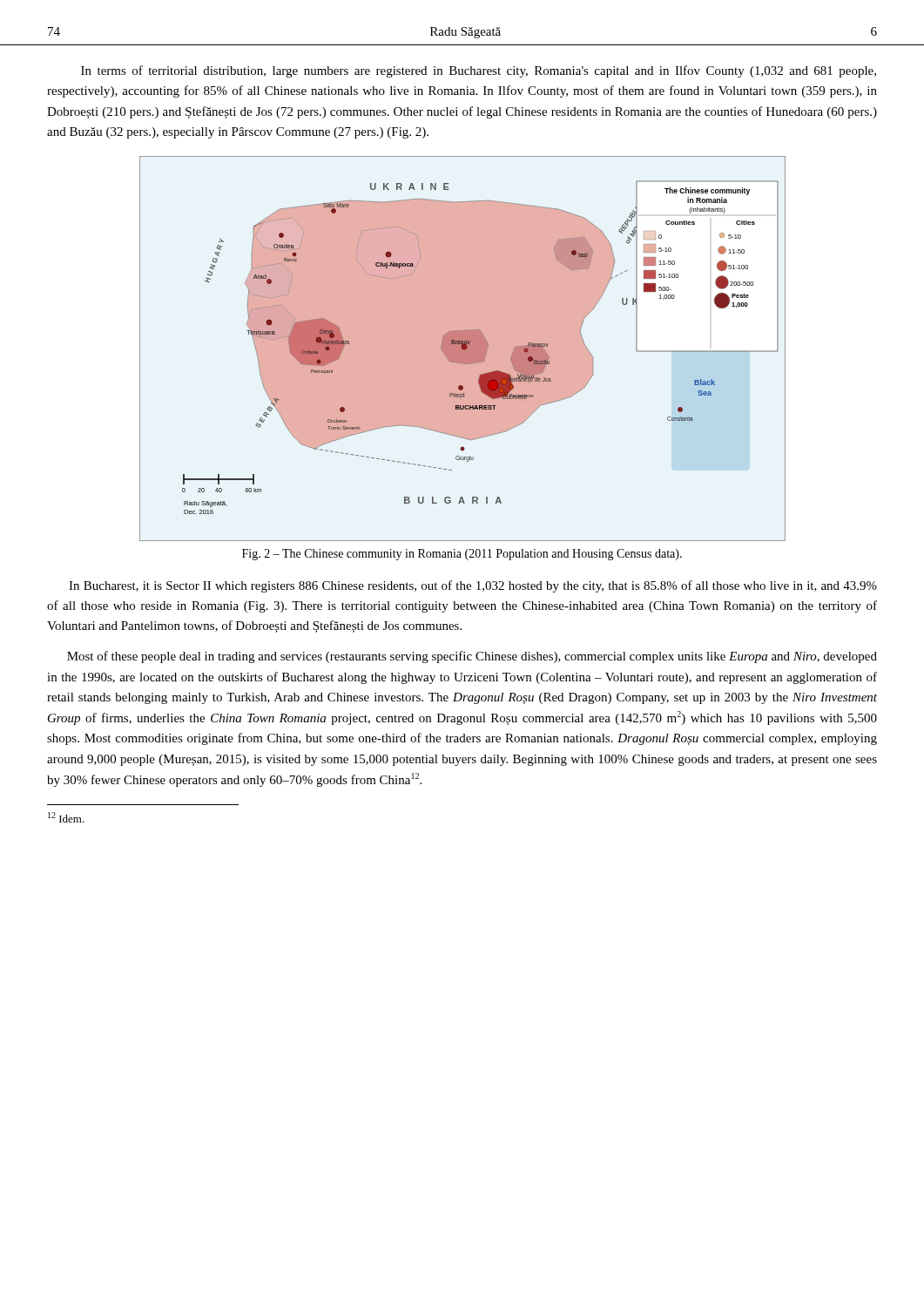924x1307 pixels.
Task: Find the text block with the text "In Bucharest, it is Sector"
Action: pos(462,606)
